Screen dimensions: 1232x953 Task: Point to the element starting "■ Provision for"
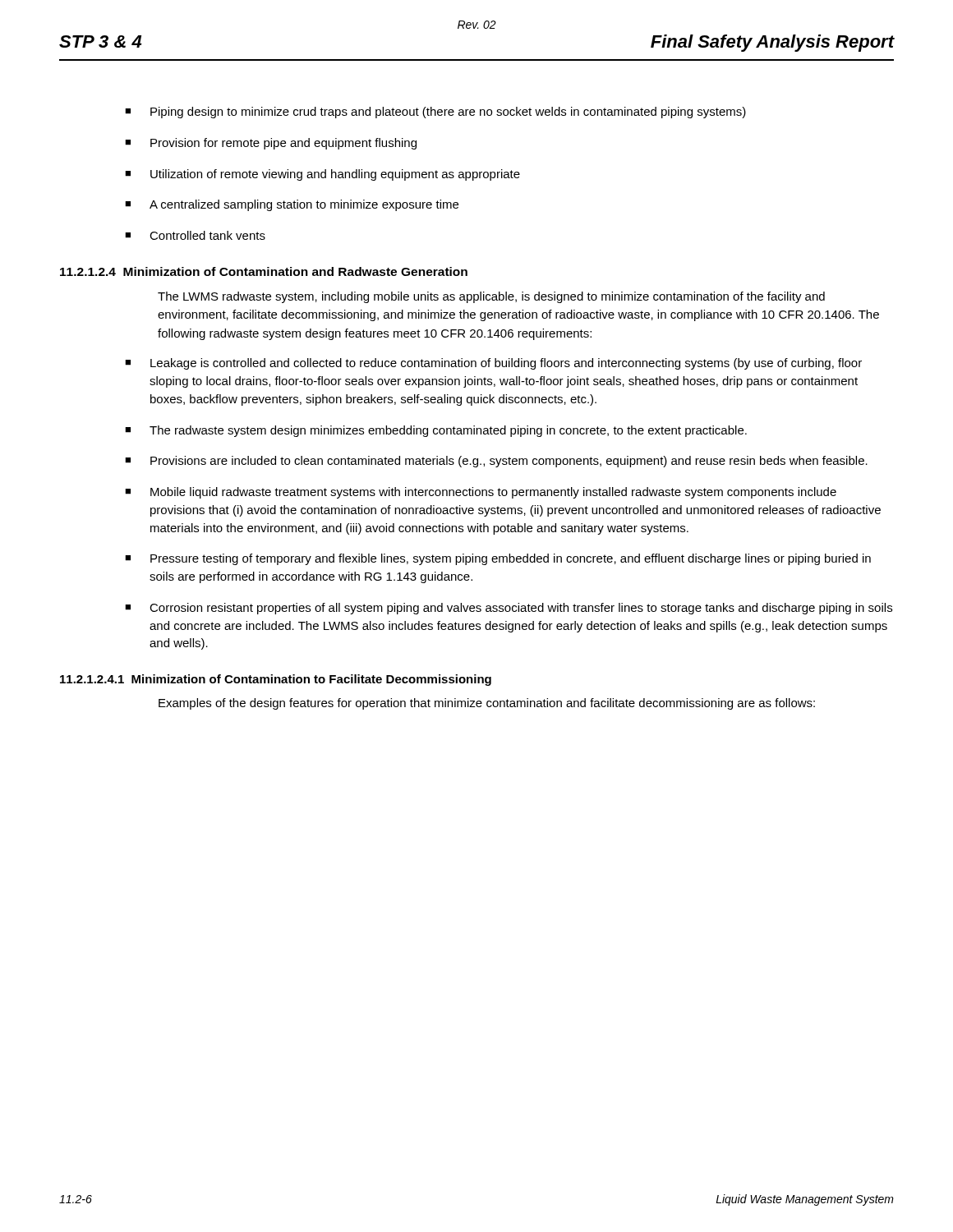point(271,144)
